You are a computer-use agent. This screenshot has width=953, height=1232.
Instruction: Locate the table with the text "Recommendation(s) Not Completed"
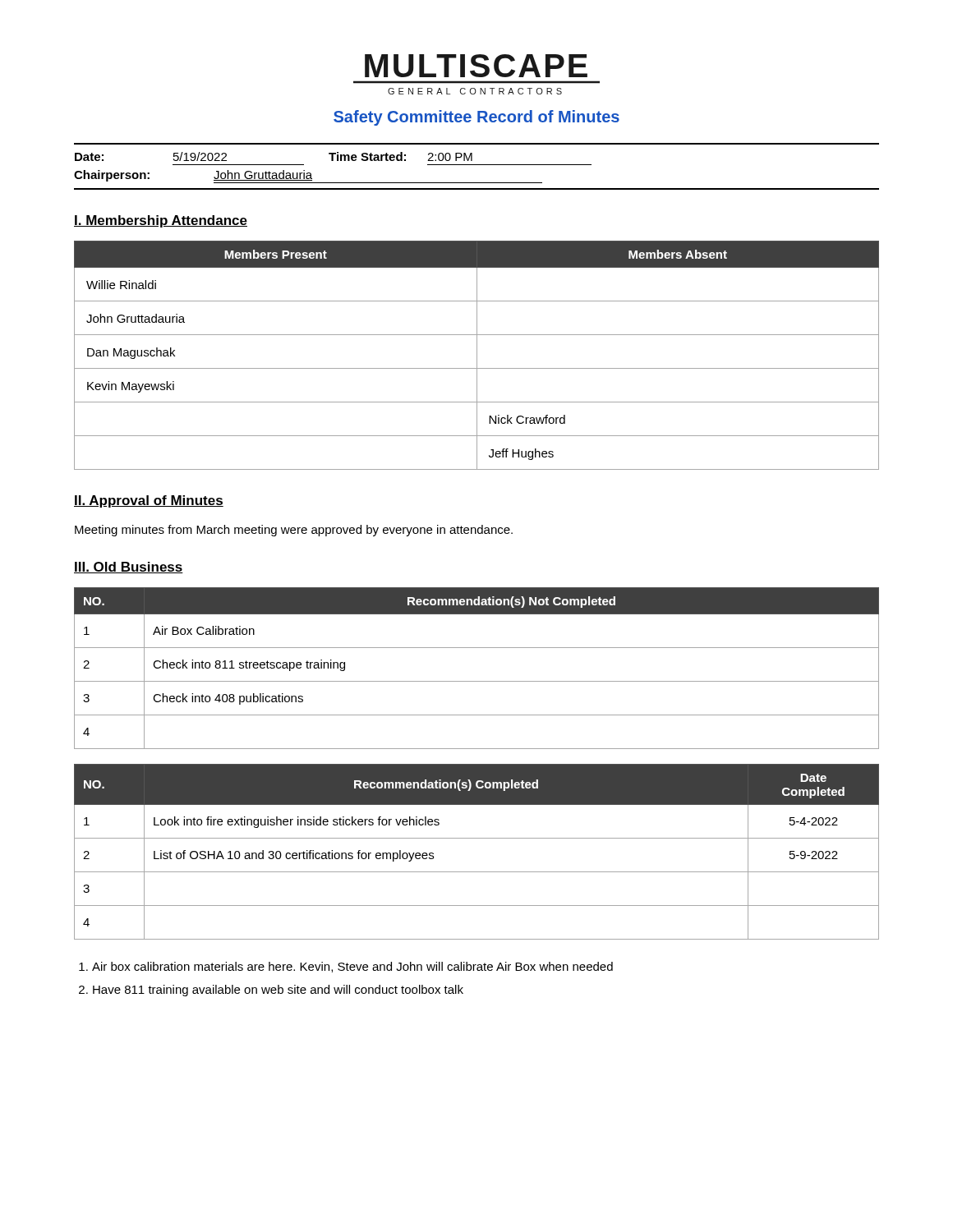476,668
